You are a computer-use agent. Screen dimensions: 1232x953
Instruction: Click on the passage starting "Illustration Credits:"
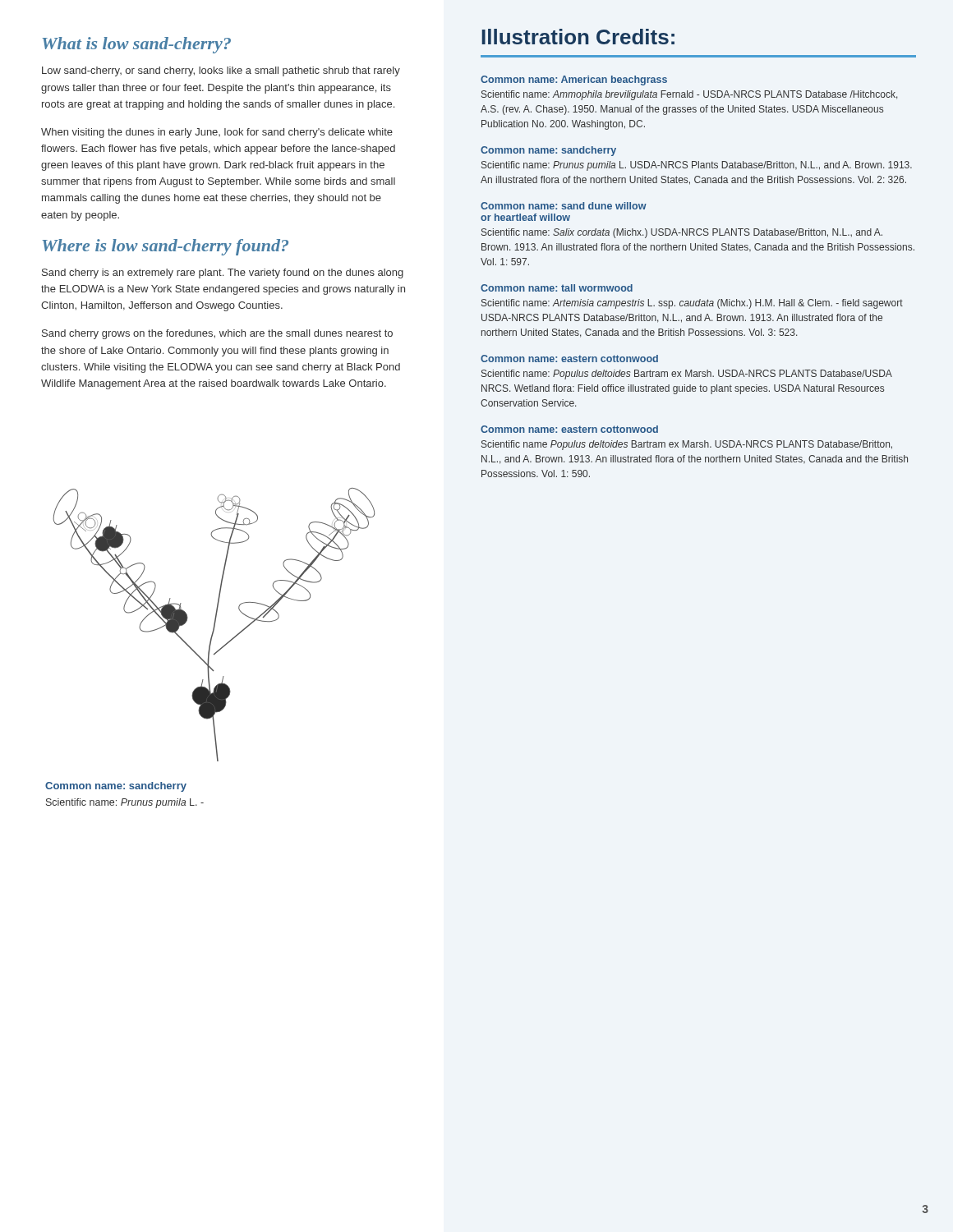pyautogui.click(x=578, y=37)
